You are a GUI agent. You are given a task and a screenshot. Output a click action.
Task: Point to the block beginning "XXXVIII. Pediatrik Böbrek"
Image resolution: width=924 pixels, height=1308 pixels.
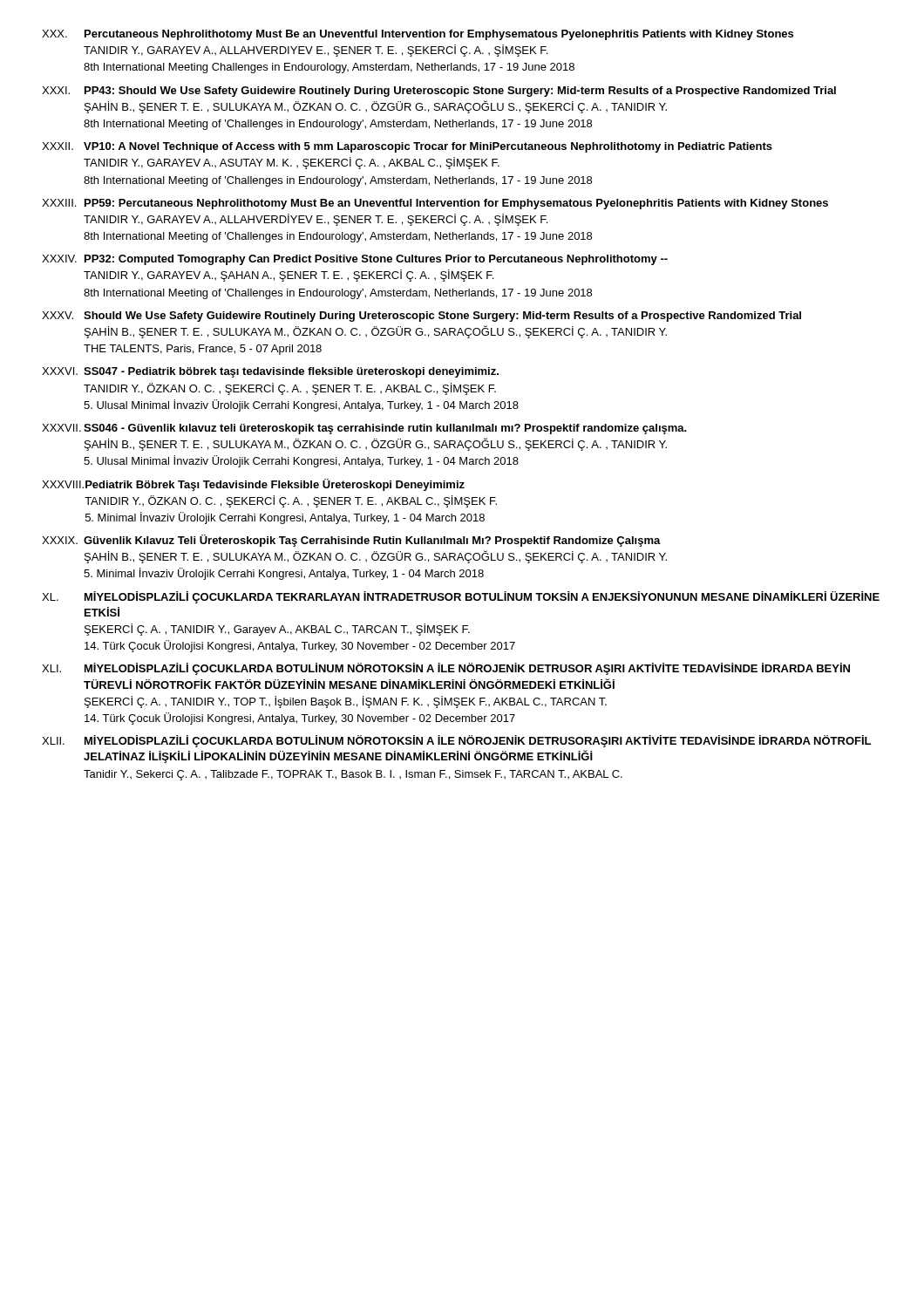point(462,501)
